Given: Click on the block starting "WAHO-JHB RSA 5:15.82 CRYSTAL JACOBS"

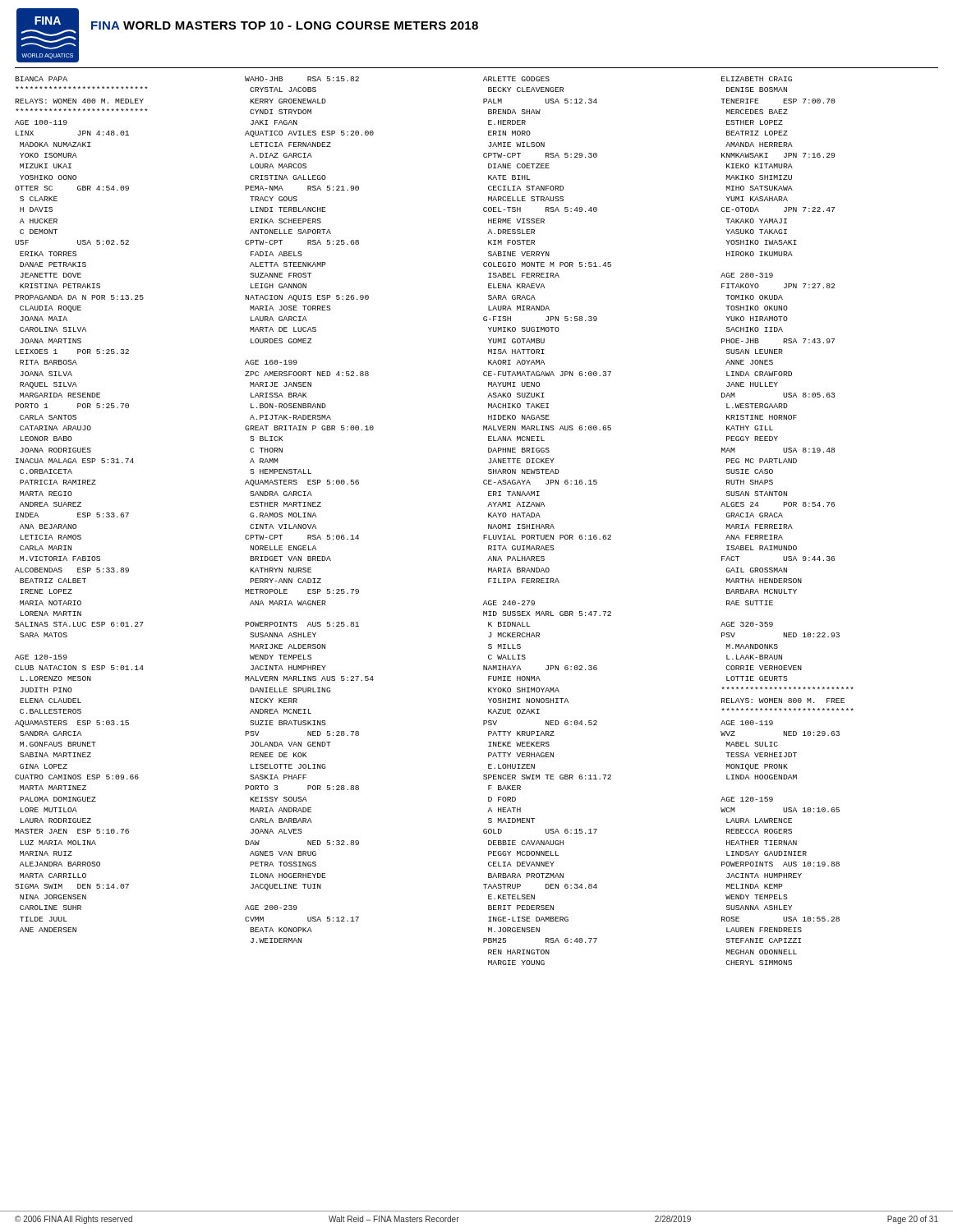Looking at the screenshot, I should point(309,510).
